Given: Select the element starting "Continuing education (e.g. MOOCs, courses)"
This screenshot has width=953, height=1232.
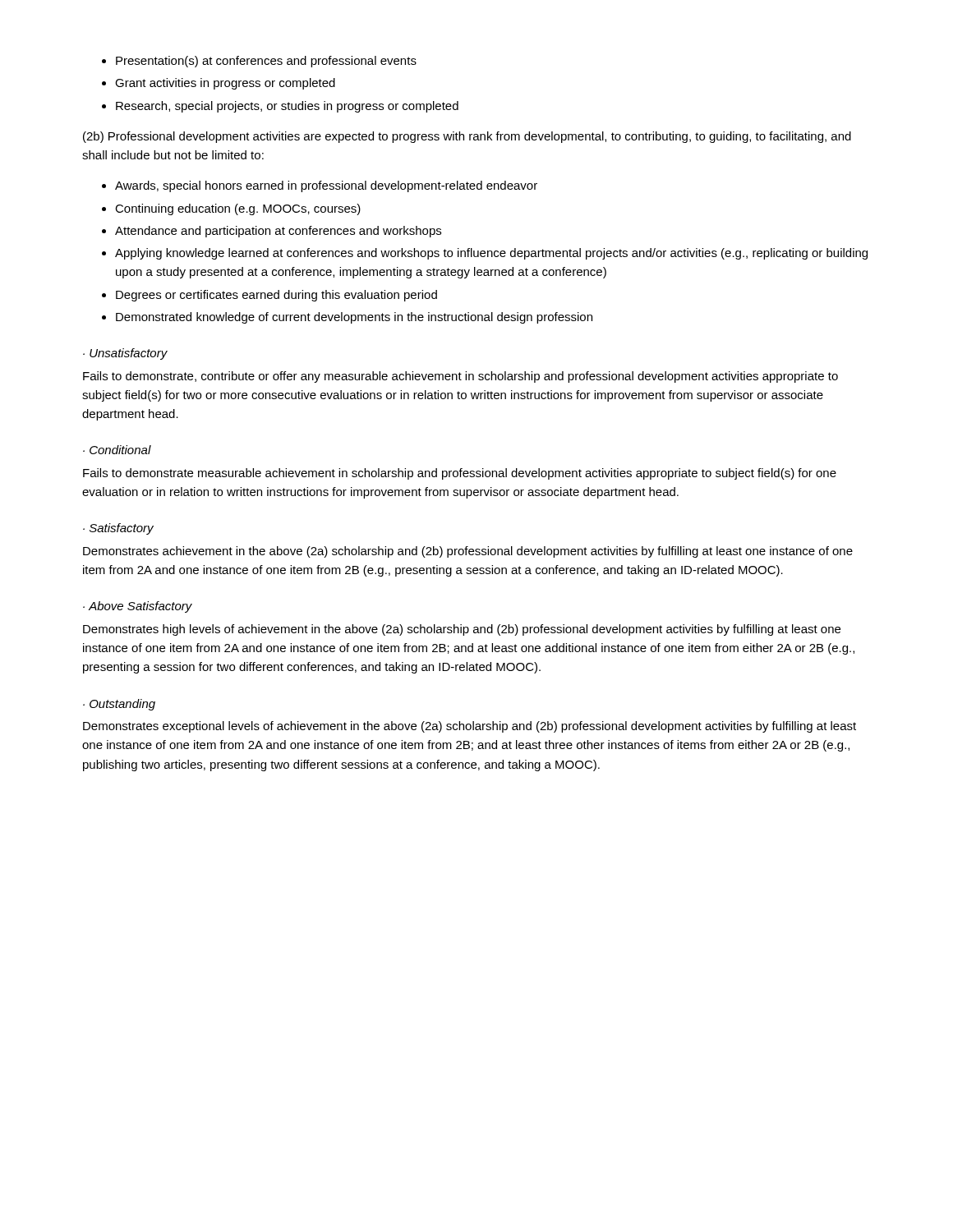Looking at the screenshot, I should pos(238,209).
